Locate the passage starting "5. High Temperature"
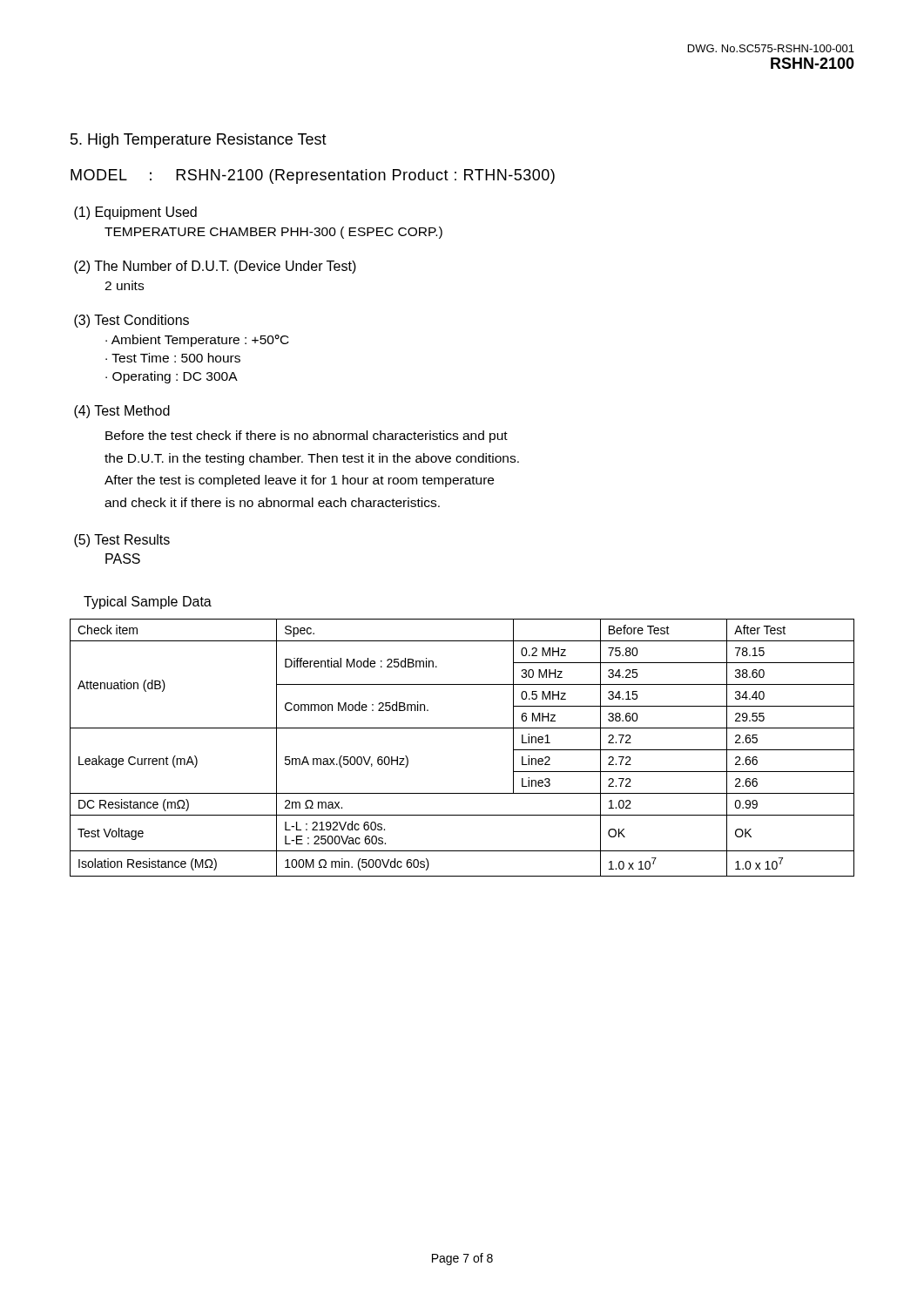Screen dimensions: 1307x924 pos(198,139)
